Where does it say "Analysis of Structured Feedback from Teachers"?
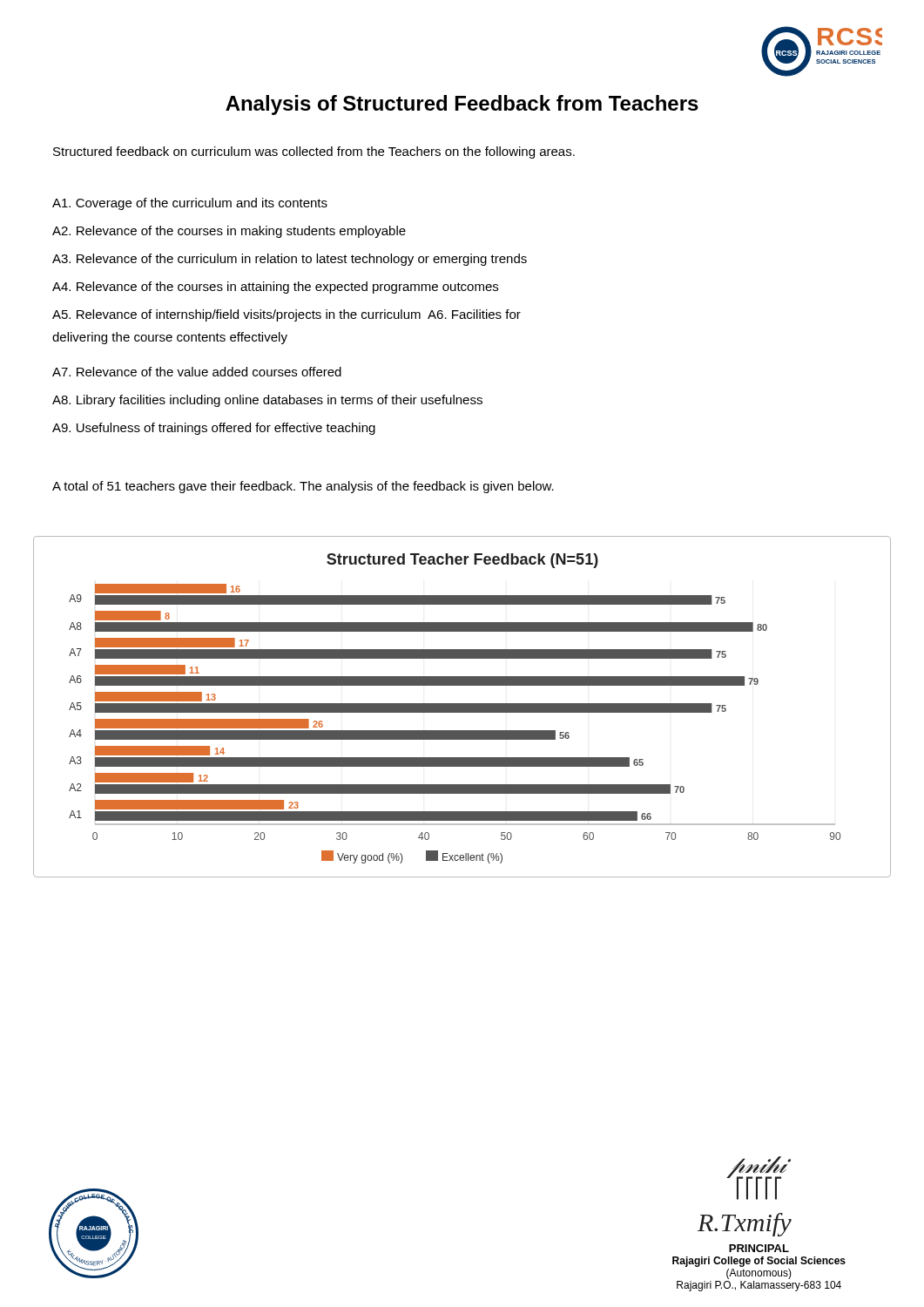Image resolution: width=924 pixels, height=1307 pixels. (462, 104)
